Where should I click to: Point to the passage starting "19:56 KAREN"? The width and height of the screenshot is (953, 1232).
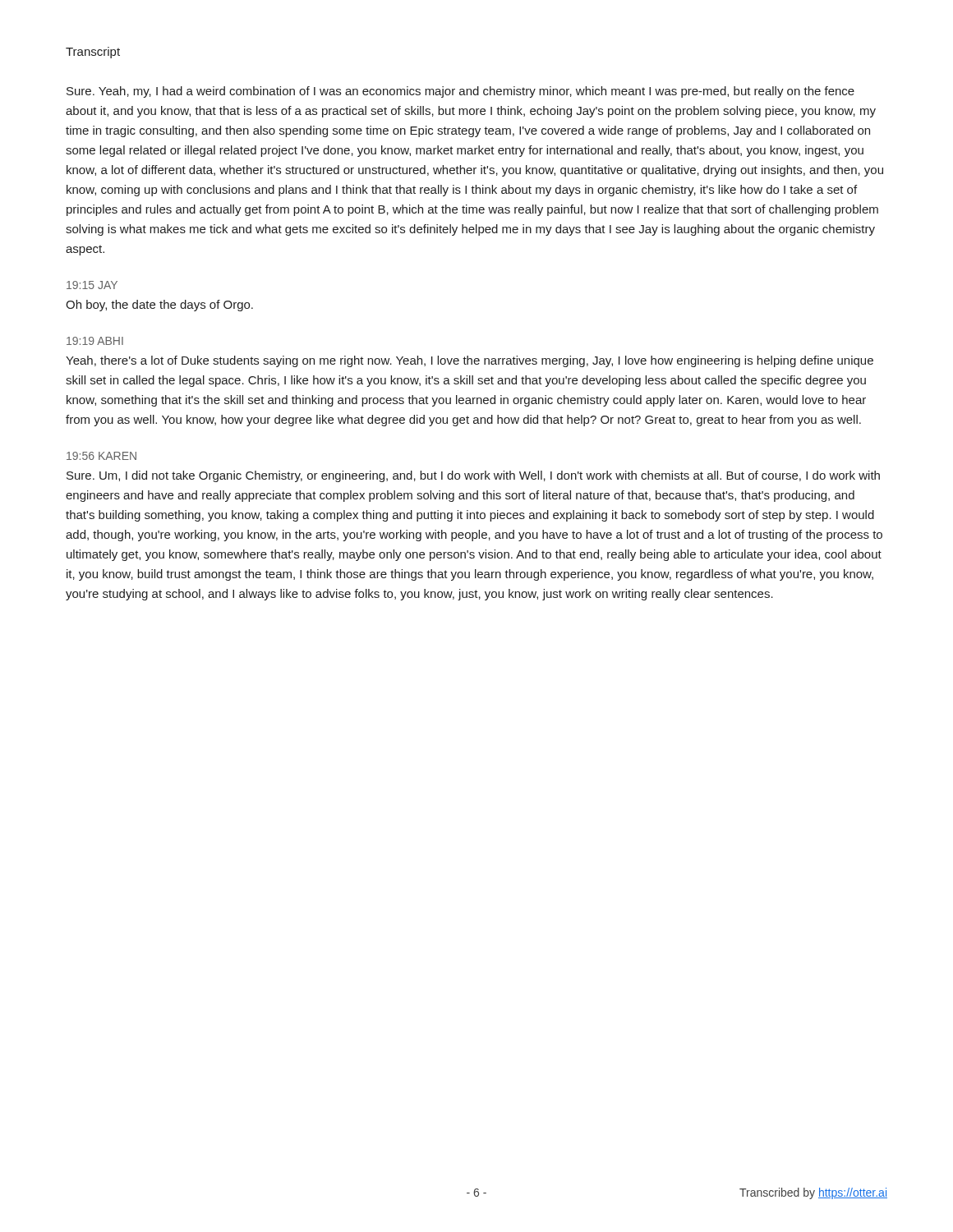pyautogui.click(x=102, y=456)
